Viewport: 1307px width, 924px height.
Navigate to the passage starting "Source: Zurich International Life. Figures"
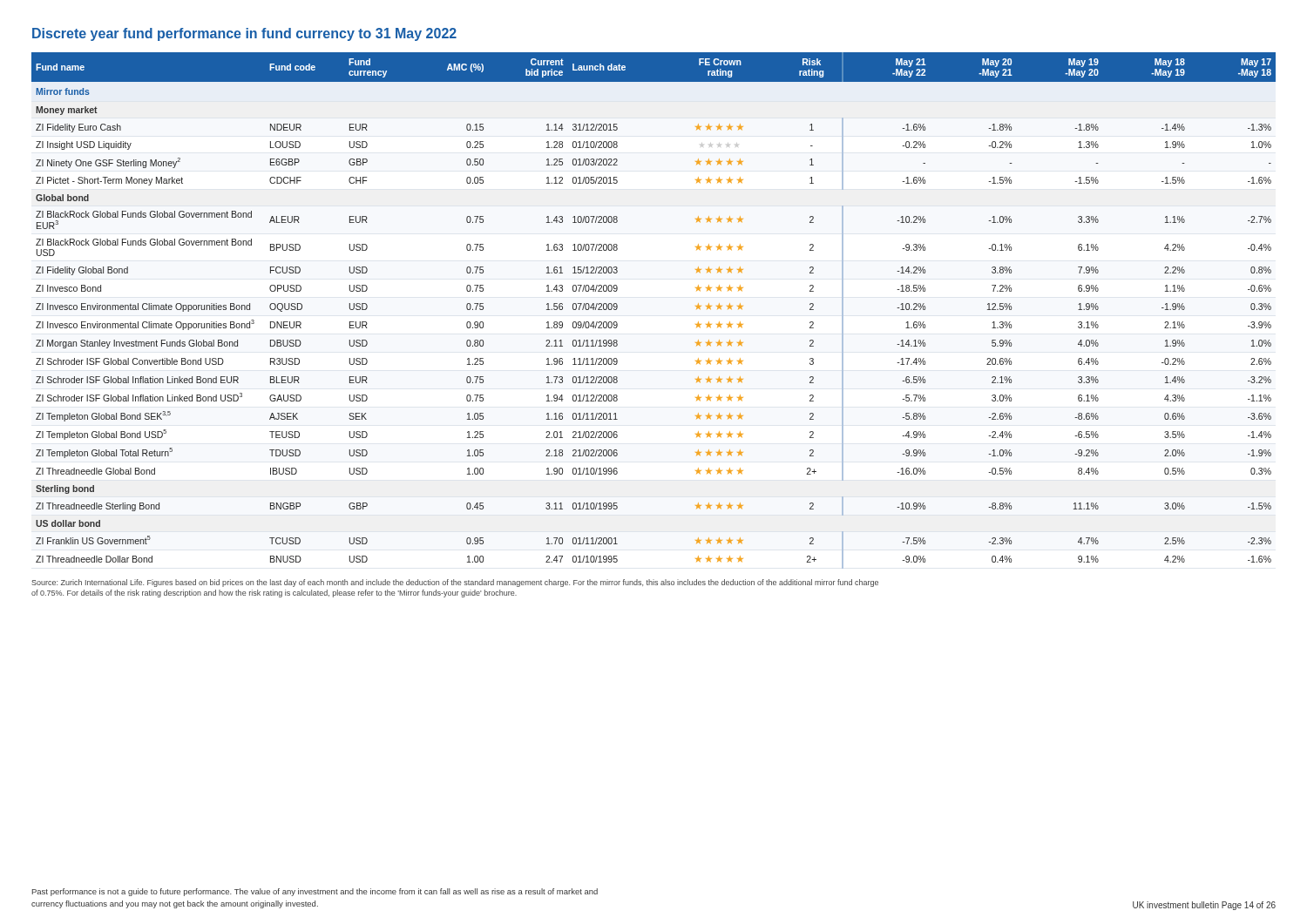pyautogui.click(x=455, y=588)
